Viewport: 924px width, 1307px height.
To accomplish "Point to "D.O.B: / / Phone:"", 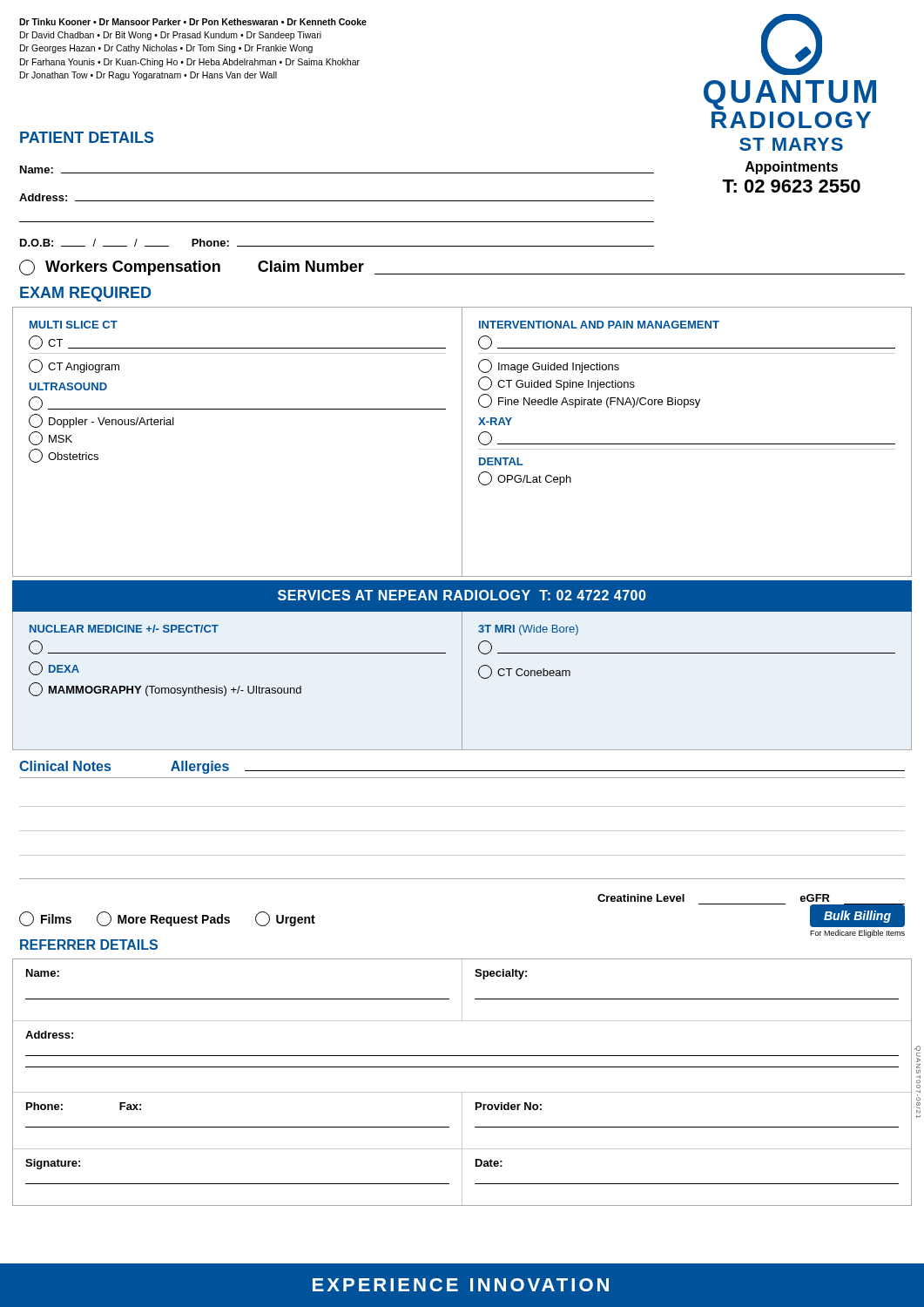I will click(x=337, y=240).
